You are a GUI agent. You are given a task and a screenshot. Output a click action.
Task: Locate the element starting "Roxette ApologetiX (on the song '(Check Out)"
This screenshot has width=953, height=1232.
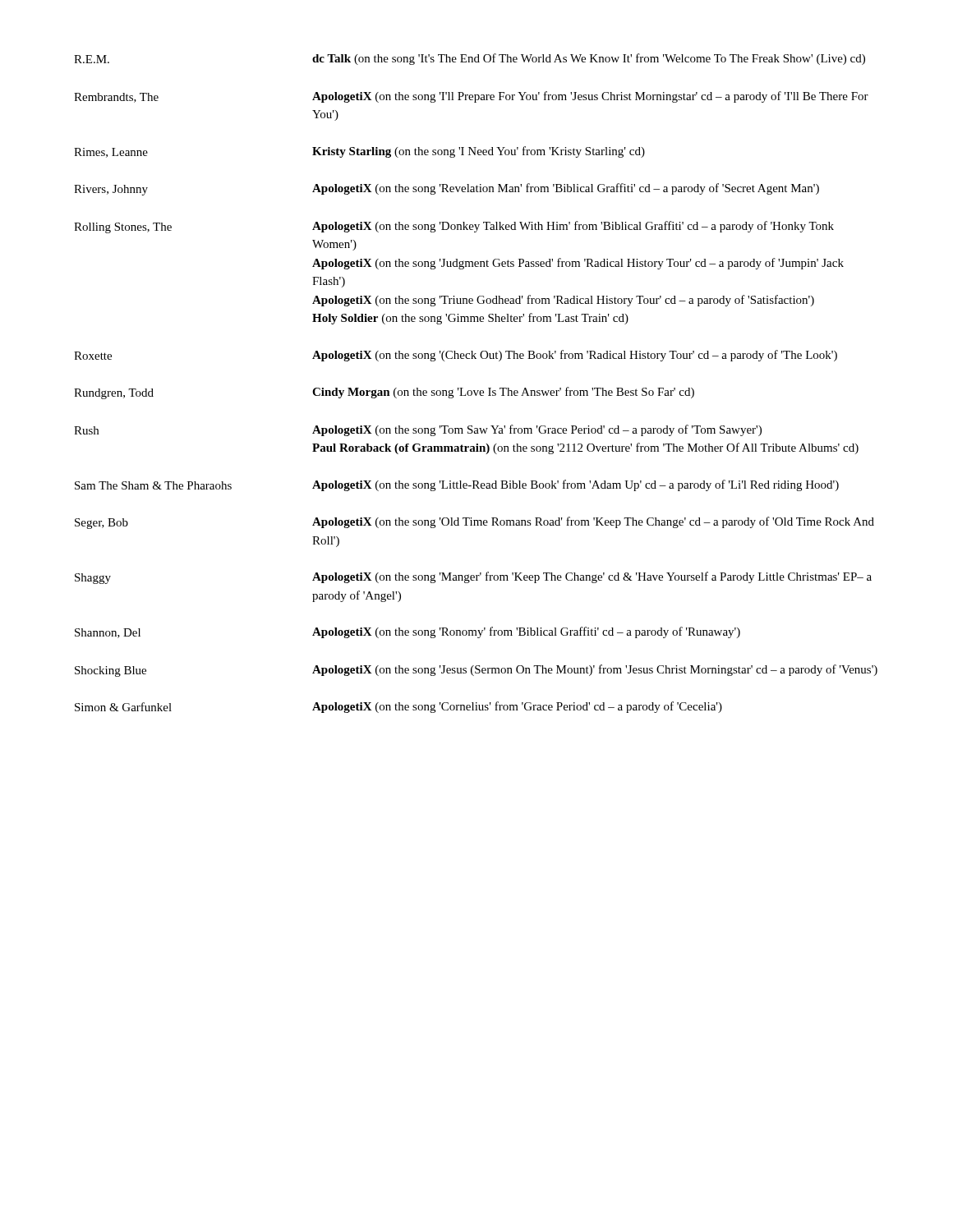pos(476,355)
